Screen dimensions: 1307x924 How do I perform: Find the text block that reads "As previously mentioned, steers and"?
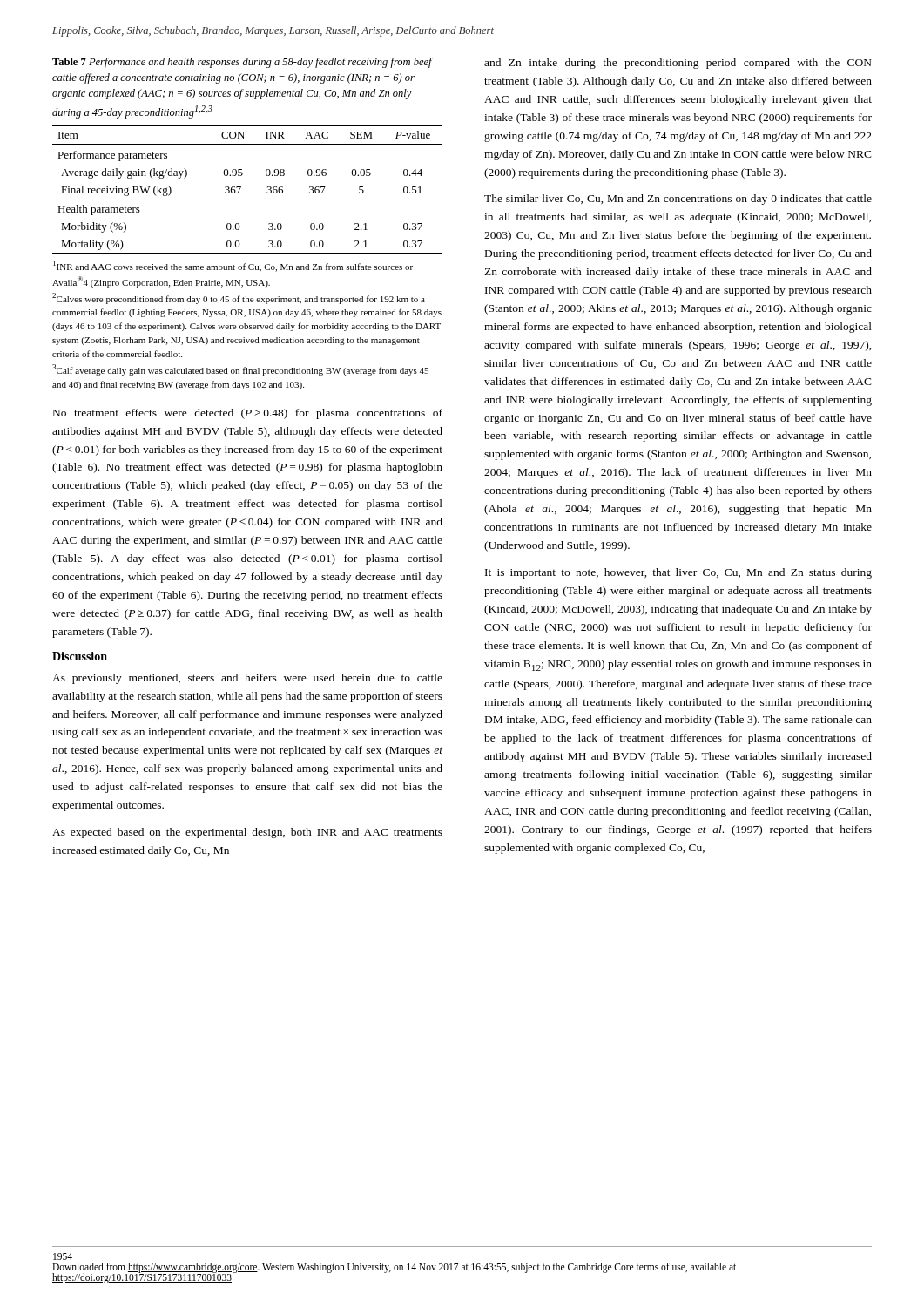[247, 741]
